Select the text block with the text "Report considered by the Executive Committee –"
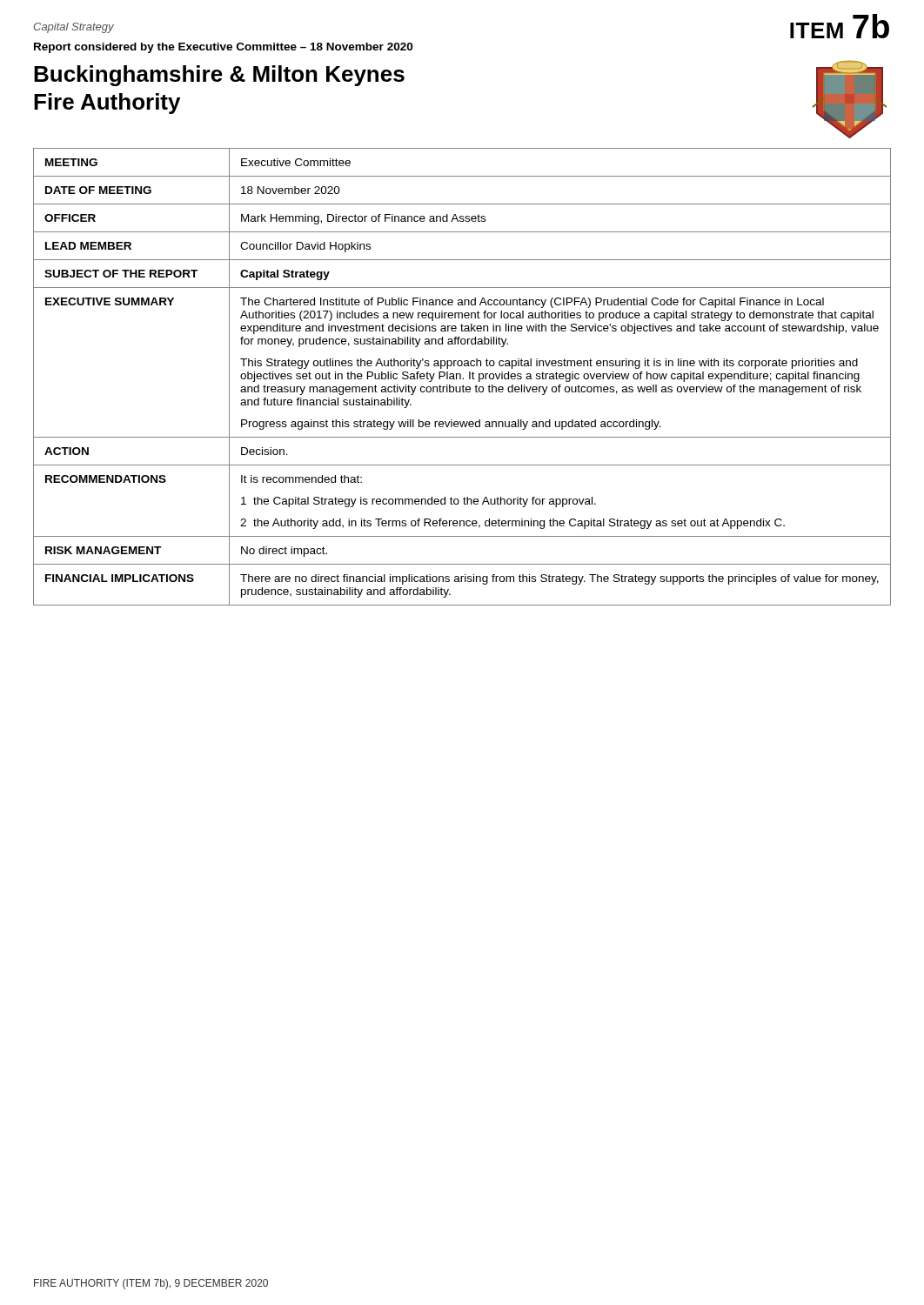This screenshot has width=924, height=1305. pos(223,47)
